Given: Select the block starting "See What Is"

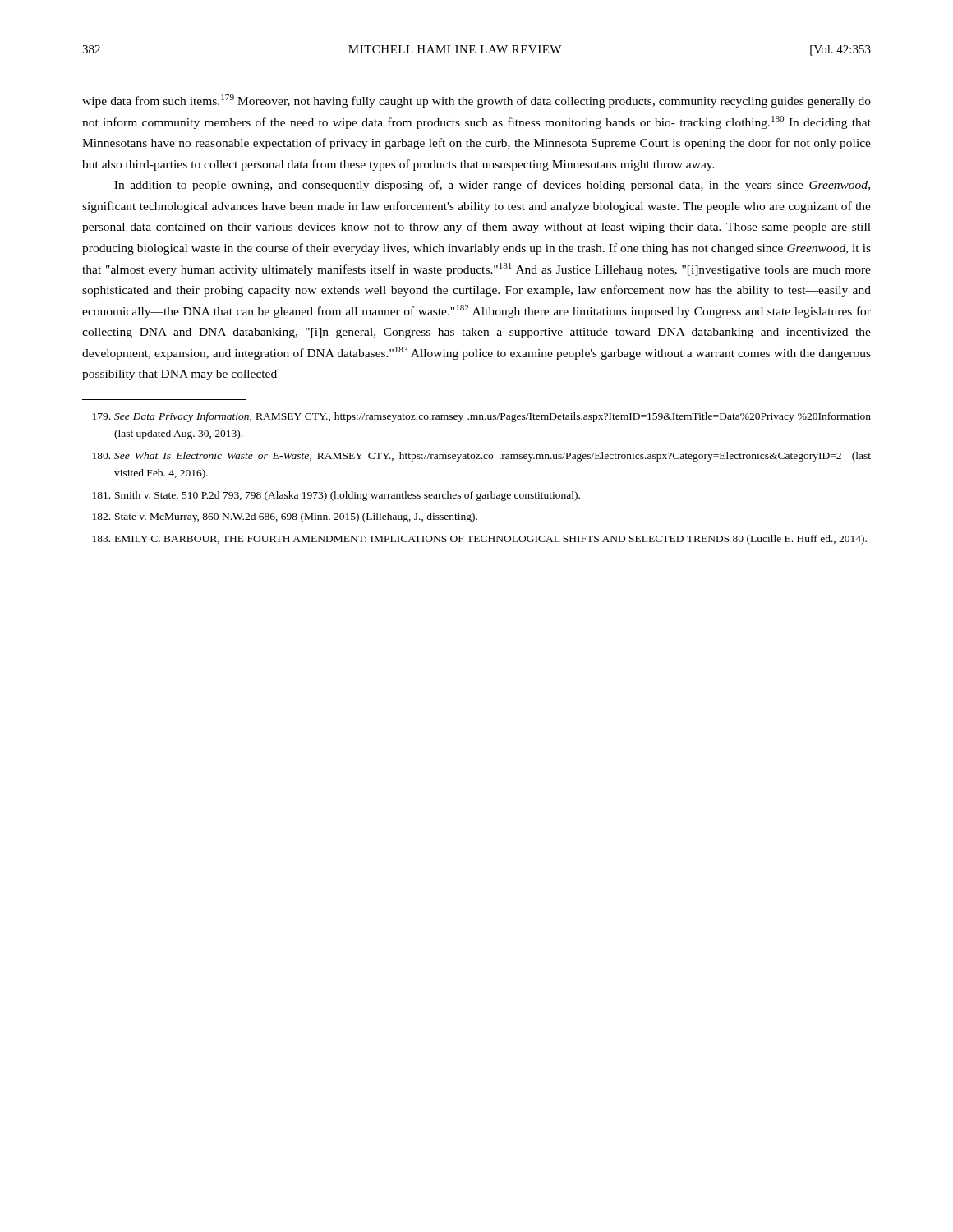Looking at the screenshot, I should click(x=476, y=465).
